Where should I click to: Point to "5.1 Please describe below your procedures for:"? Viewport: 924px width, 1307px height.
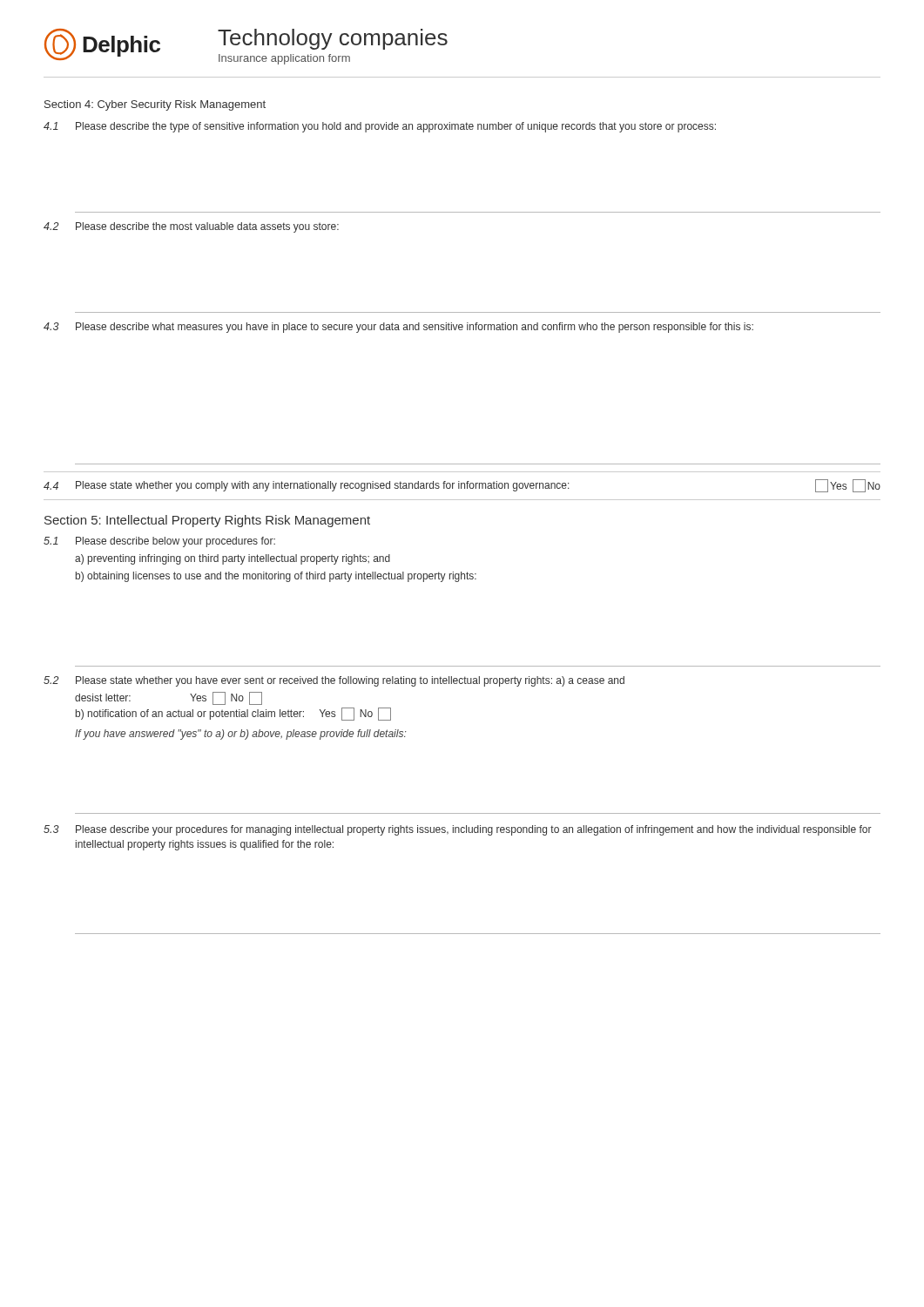click(x=159, y=542)
